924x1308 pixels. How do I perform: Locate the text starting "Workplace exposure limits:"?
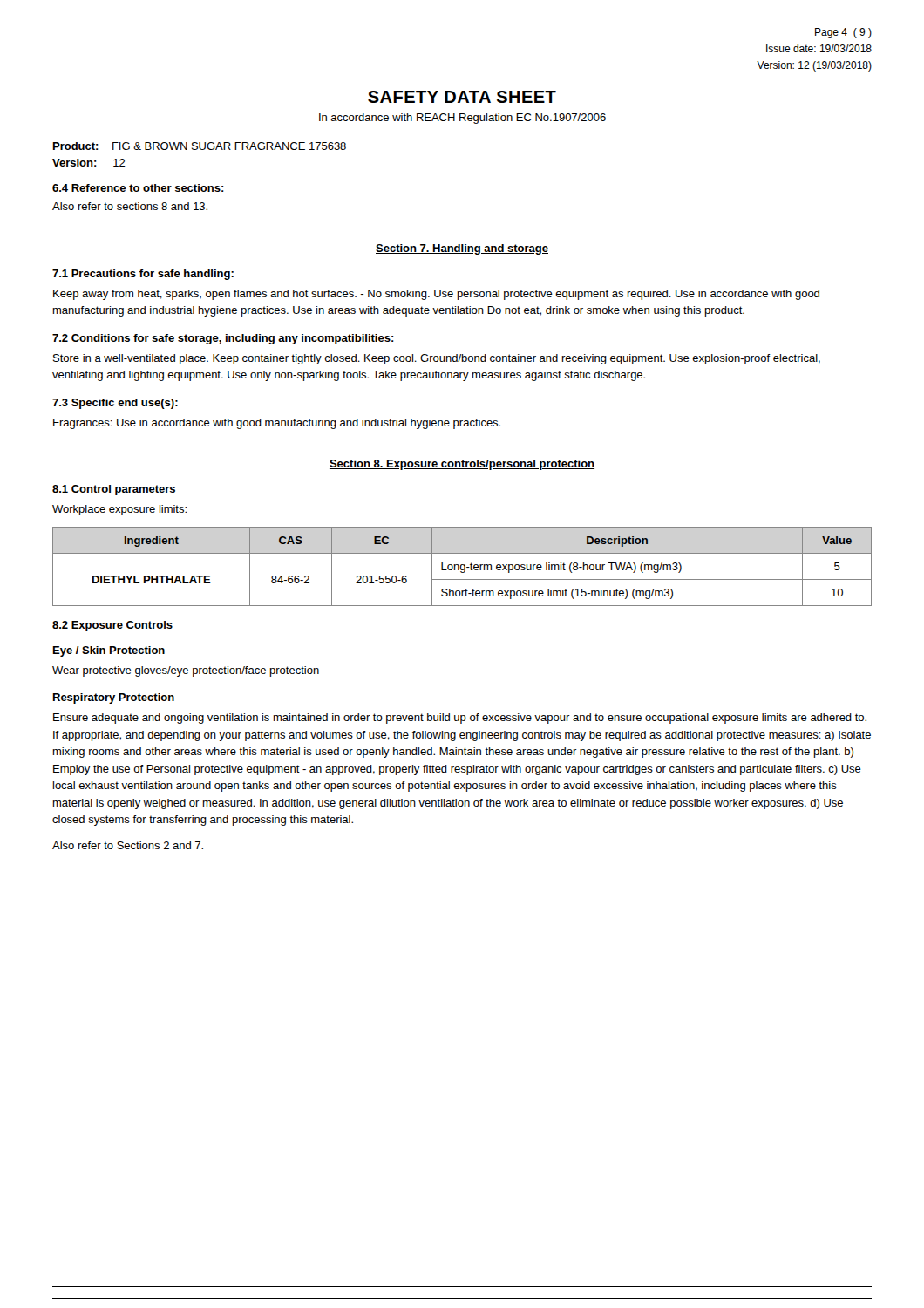point(120,509)
